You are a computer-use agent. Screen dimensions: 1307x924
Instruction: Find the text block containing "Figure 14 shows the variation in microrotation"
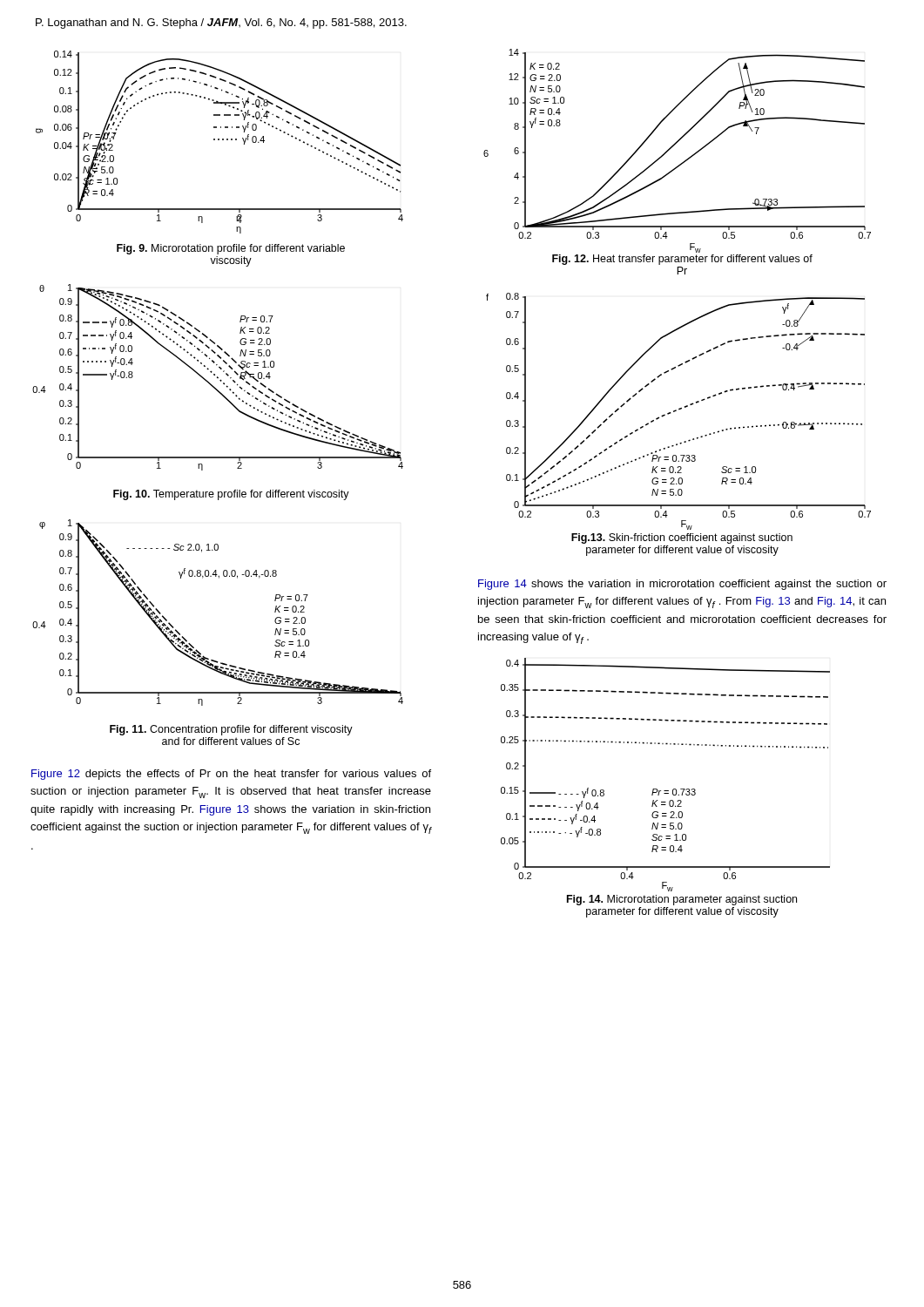pyautogui.click(x=682, y=611)
